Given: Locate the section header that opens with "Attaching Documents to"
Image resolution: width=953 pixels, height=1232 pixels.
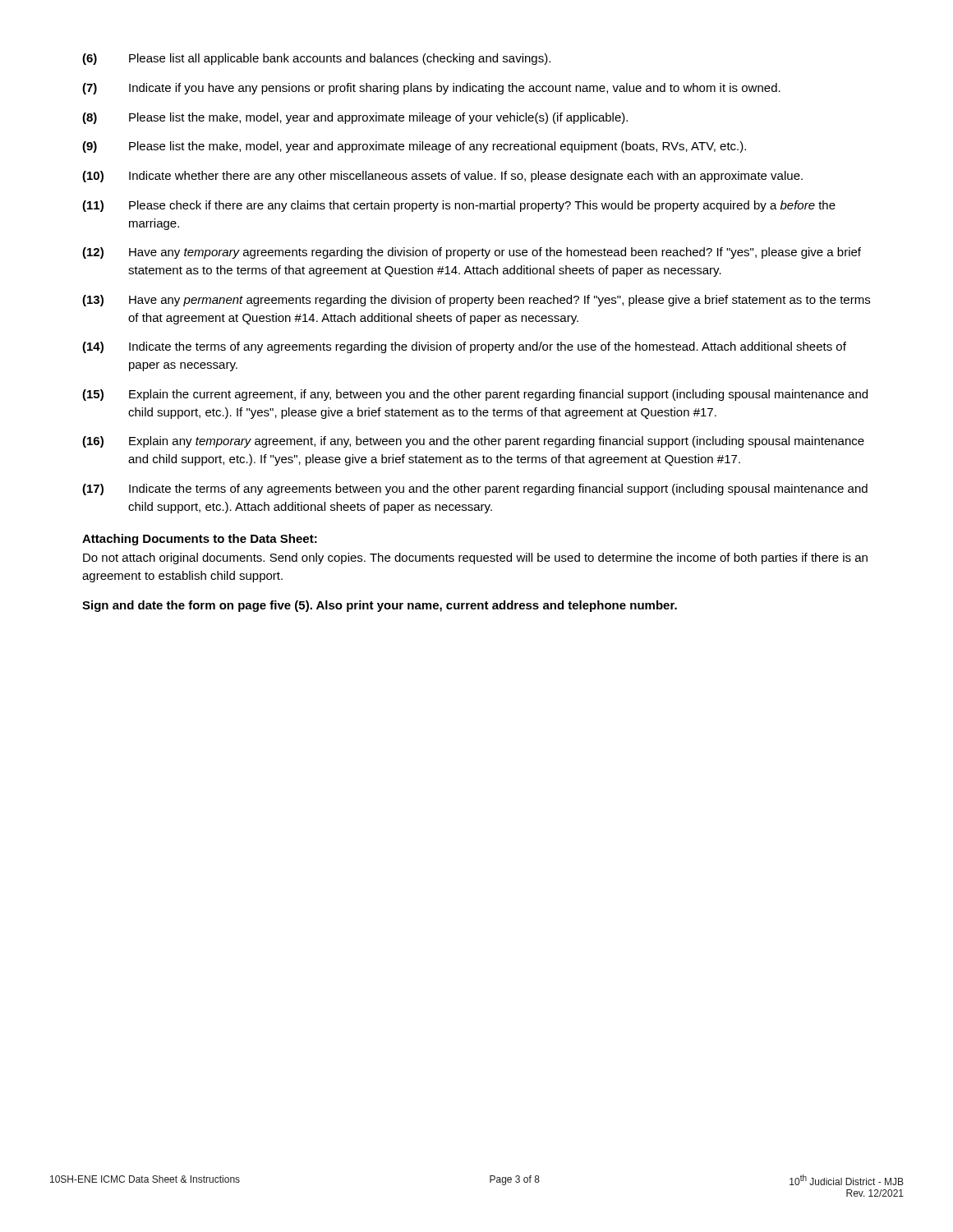Looking at the screenshot, I should pos(200,539).
